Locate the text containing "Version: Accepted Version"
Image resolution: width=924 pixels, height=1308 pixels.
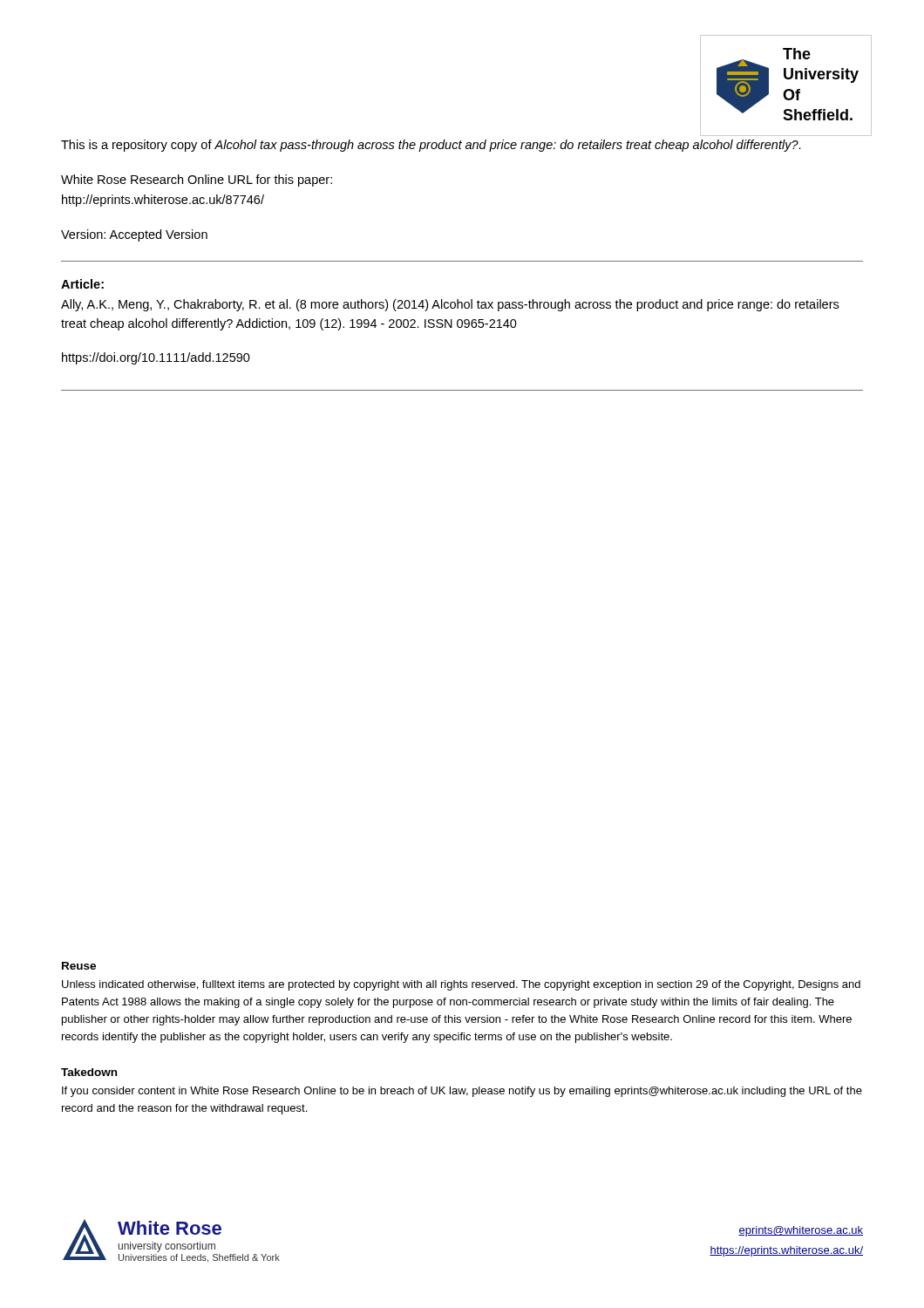(134, 235)
